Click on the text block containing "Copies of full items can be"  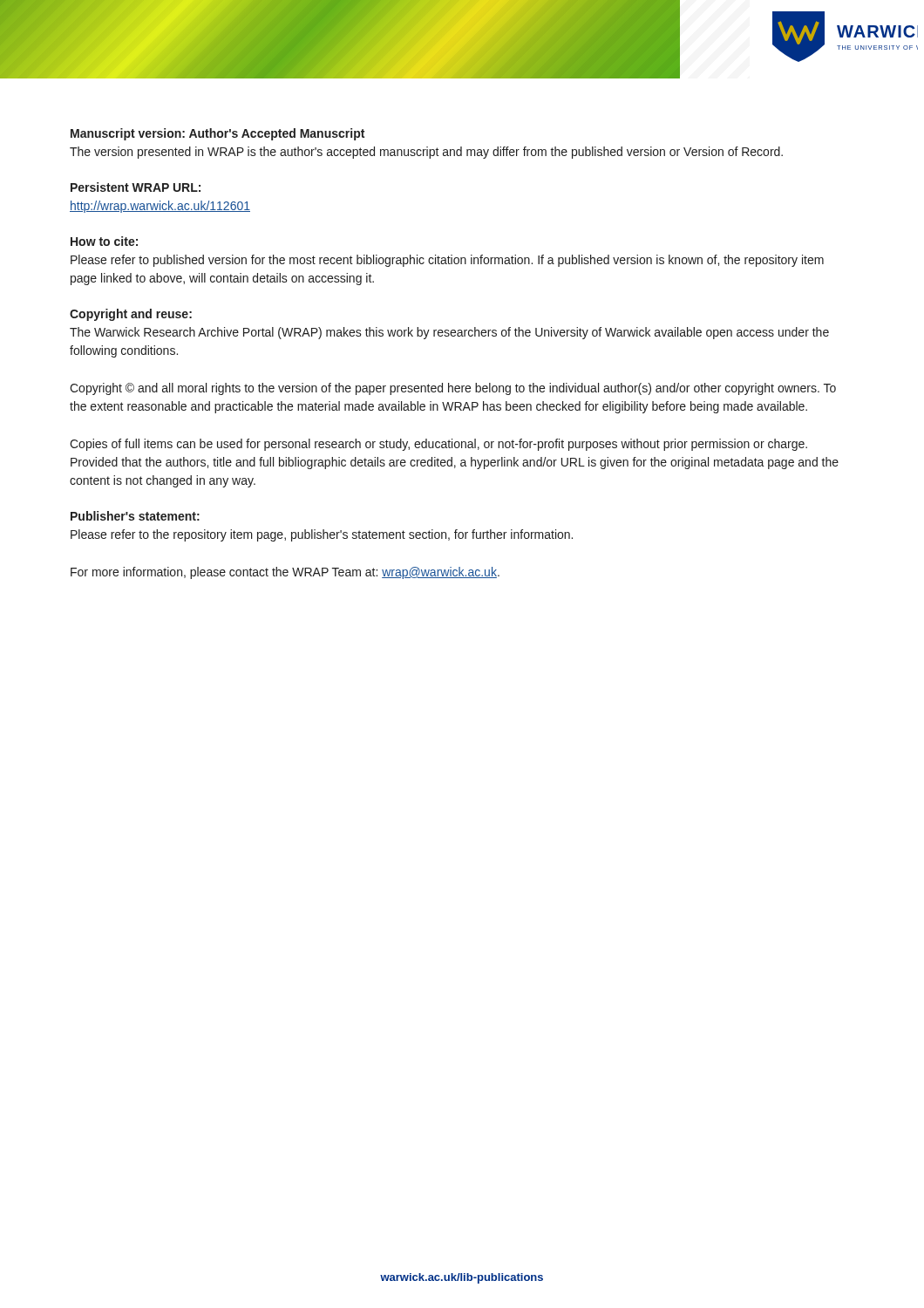click(x=462, y=463)
